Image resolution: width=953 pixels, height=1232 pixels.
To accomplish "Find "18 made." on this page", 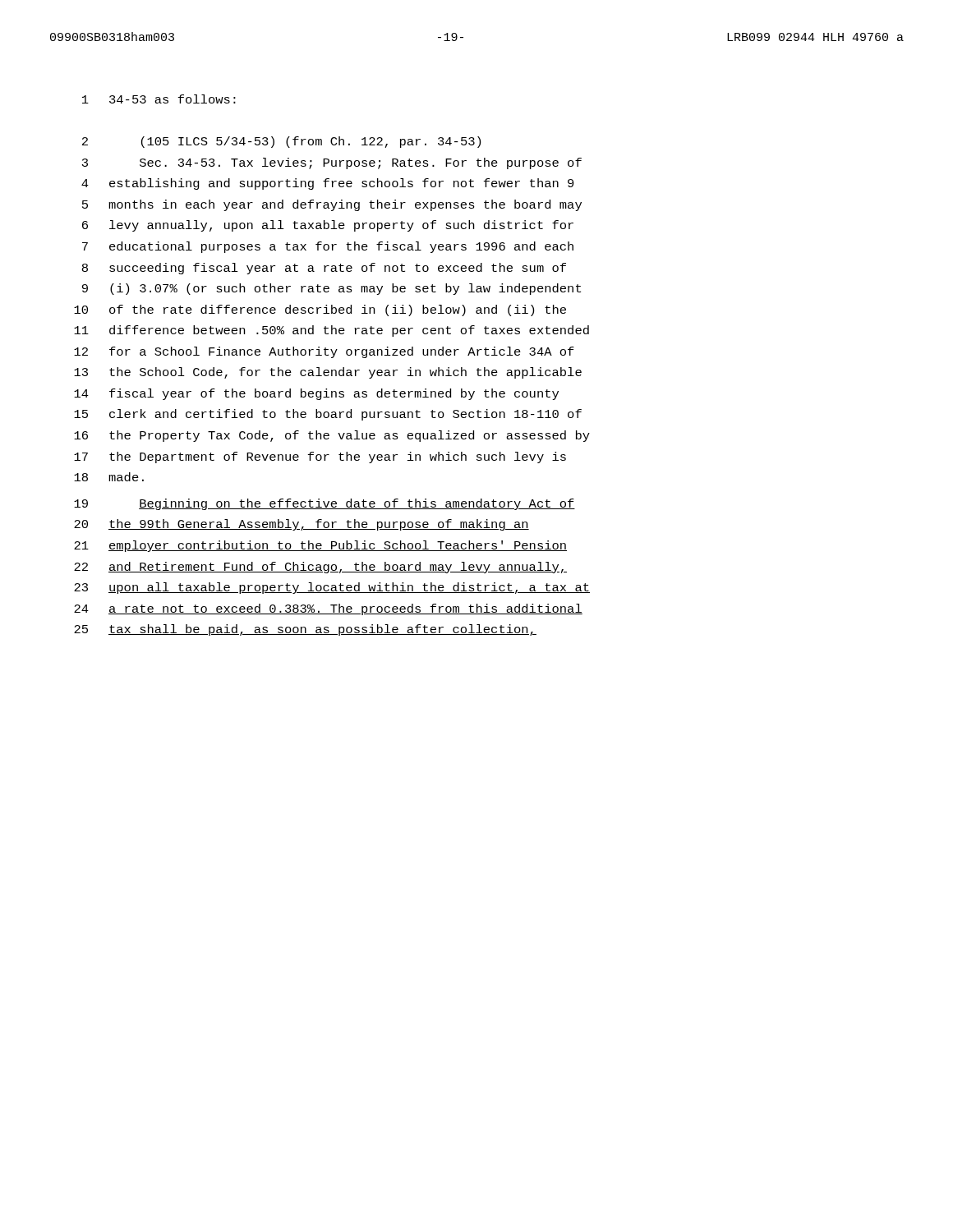I will click(109, 477).
